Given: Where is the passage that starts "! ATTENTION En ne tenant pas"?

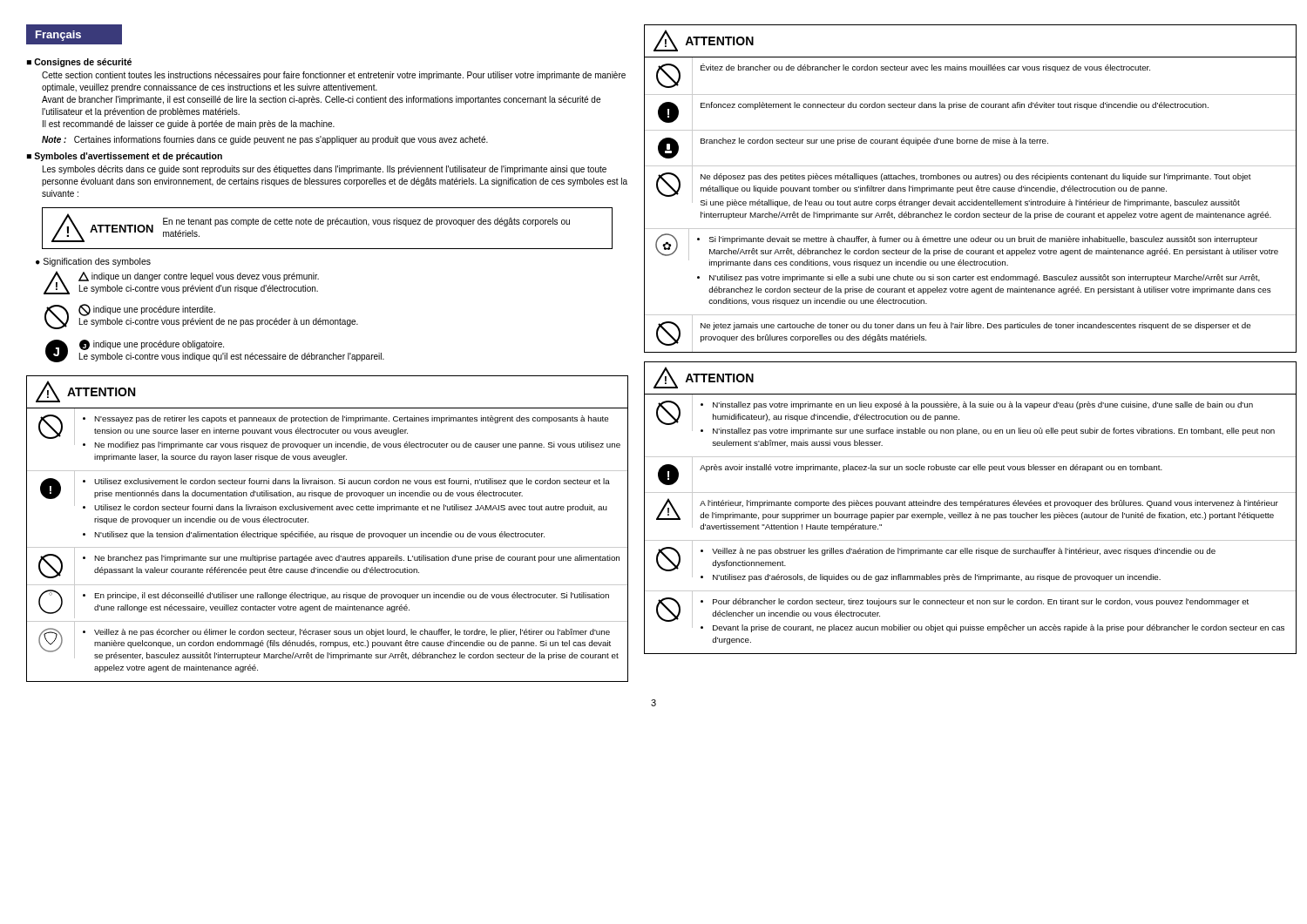Looking at the screenshot, I should tap(327, 228).
